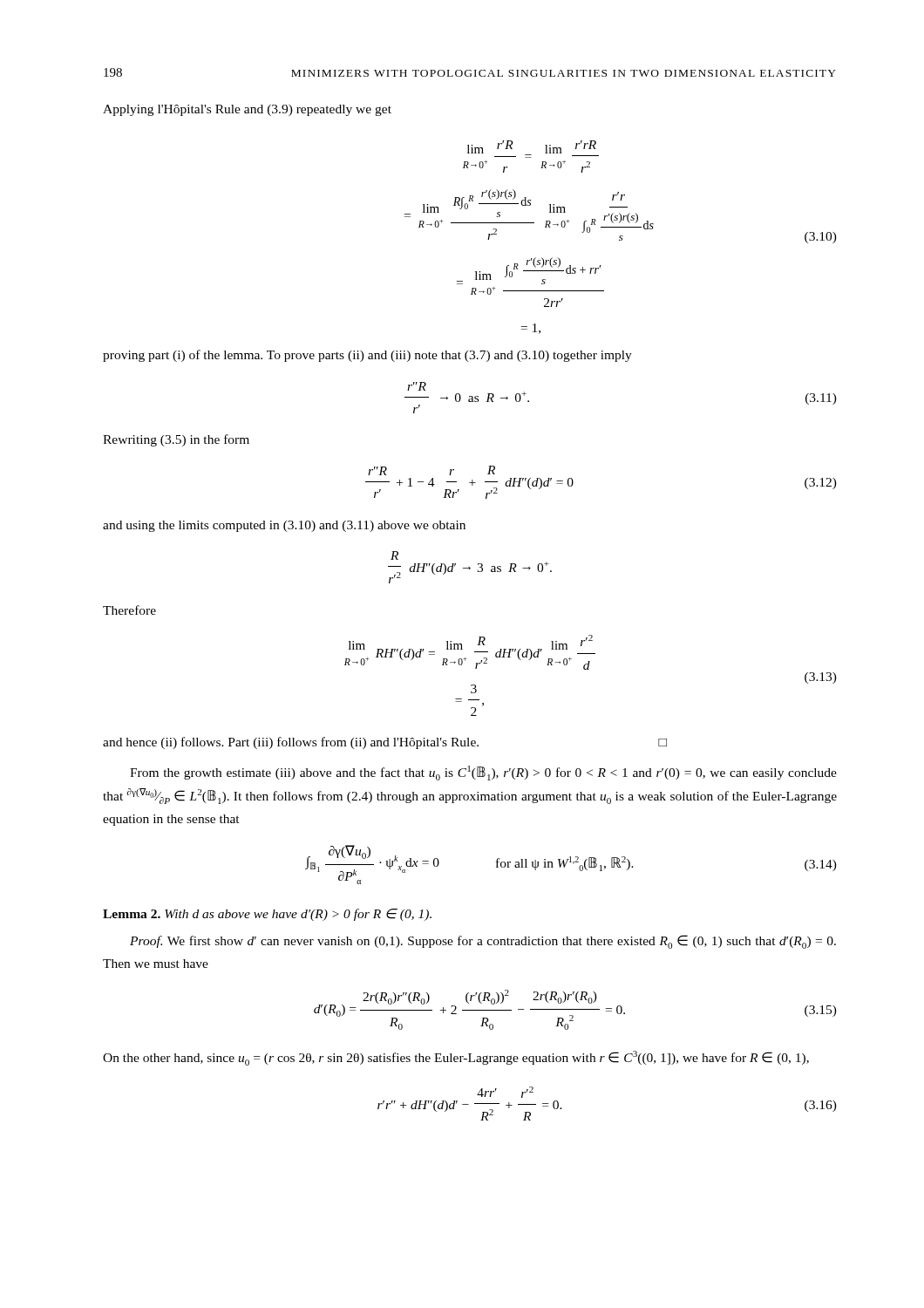The height and width of the screenshot is (1308, 924).
Task: Point to the region starting "From the growth estimate (iii)"
Action: pyautogui.click(x=470, y=794)
